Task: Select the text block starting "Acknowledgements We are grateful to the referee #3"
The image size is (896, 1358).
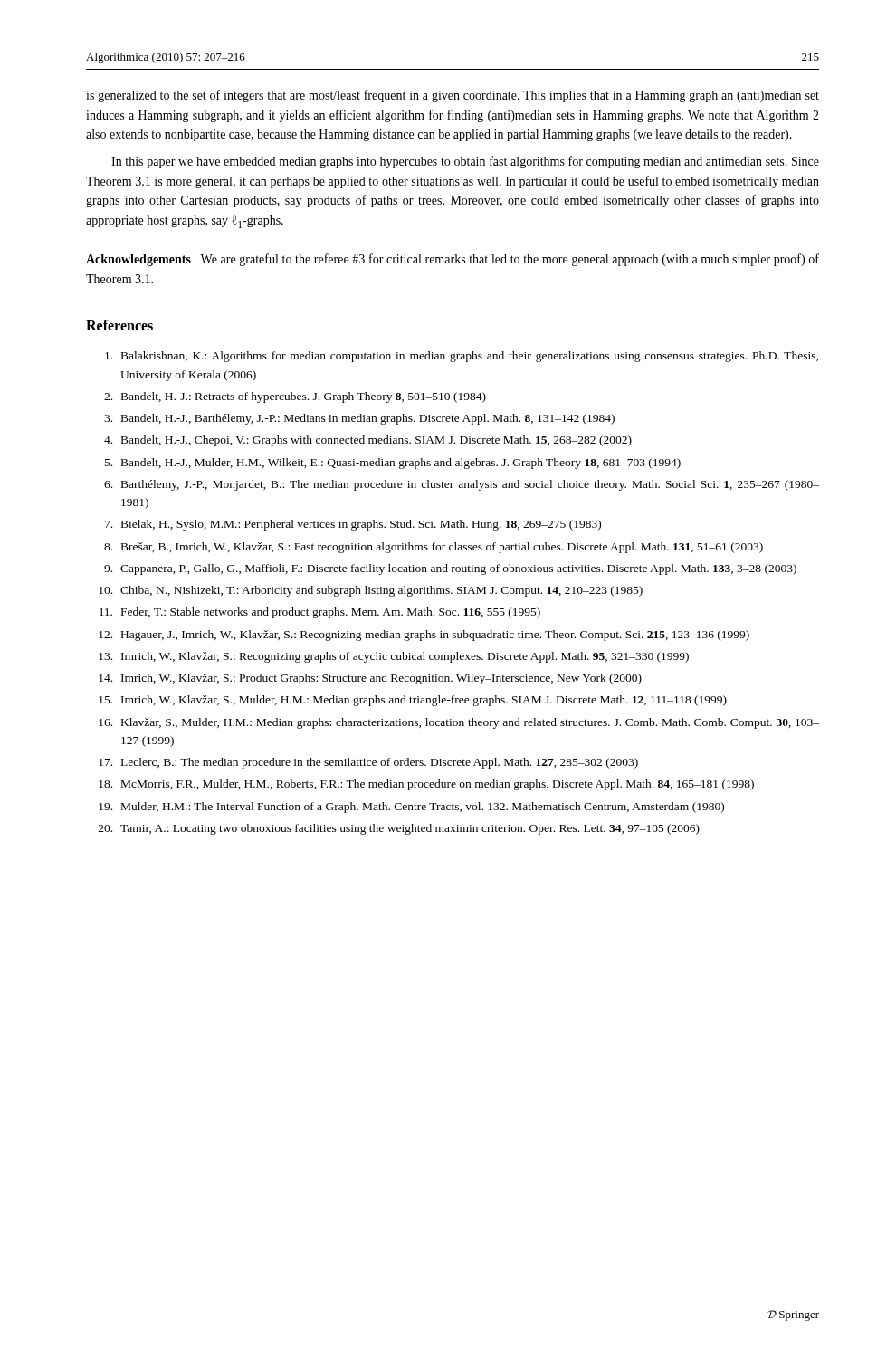Action: click(453, 269)
